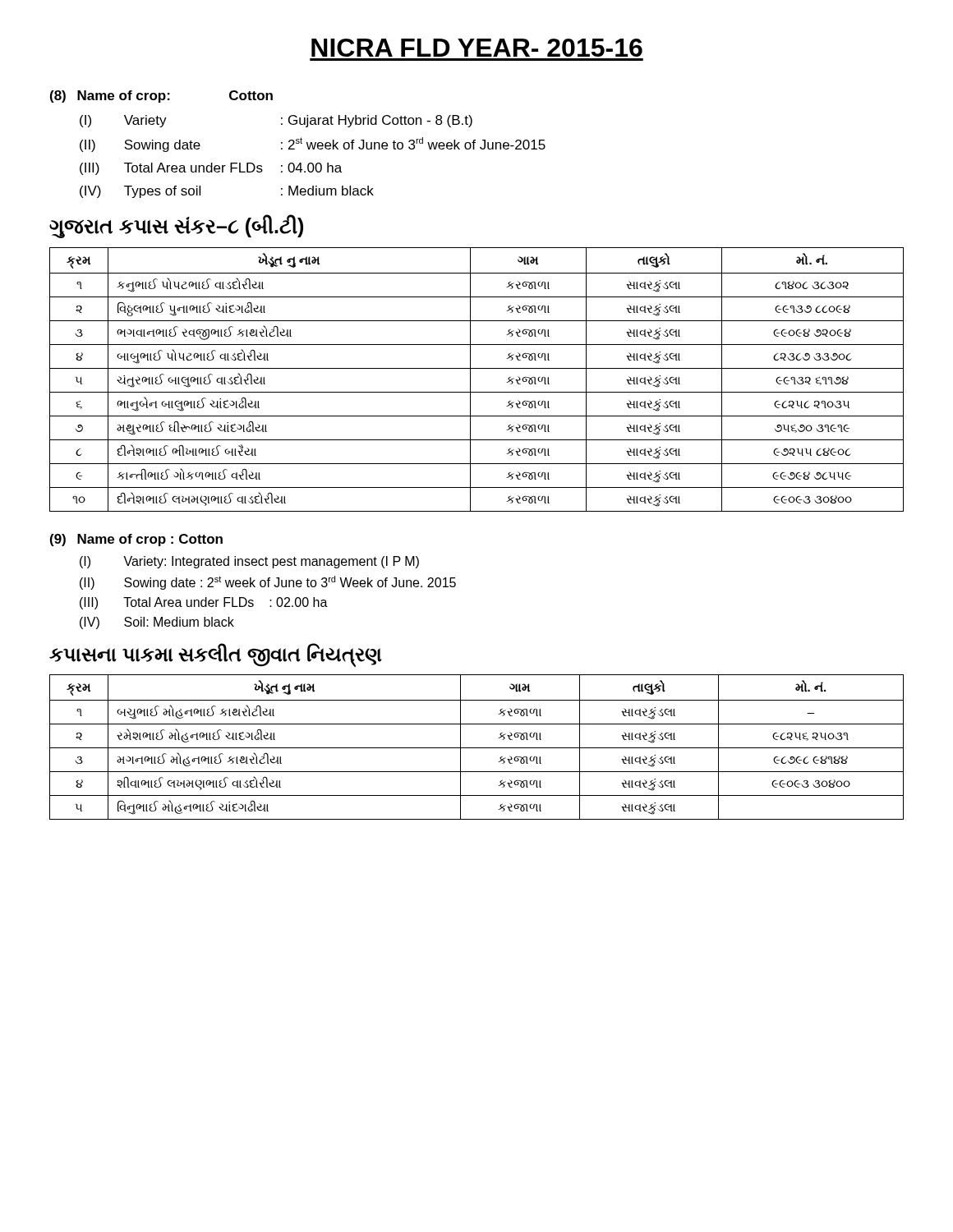Viewport: 953px width, 1232px height.
Task: Find the text starting "ગુજરાત કપાસ સંકર–૮ (બી.ટી)"
Action: pos(177,226)
